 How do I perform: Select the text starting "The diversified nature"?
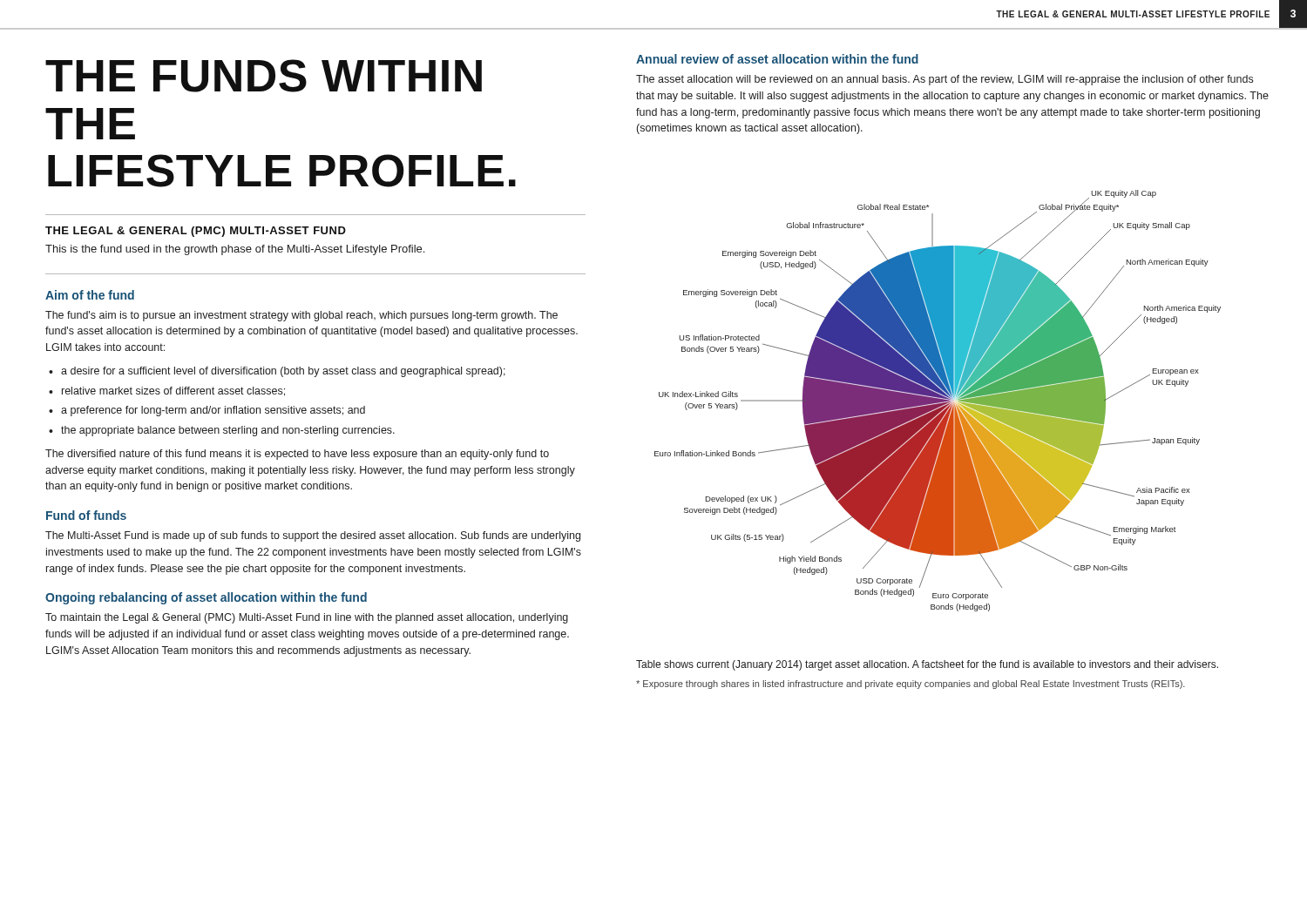tap(310, 470)
